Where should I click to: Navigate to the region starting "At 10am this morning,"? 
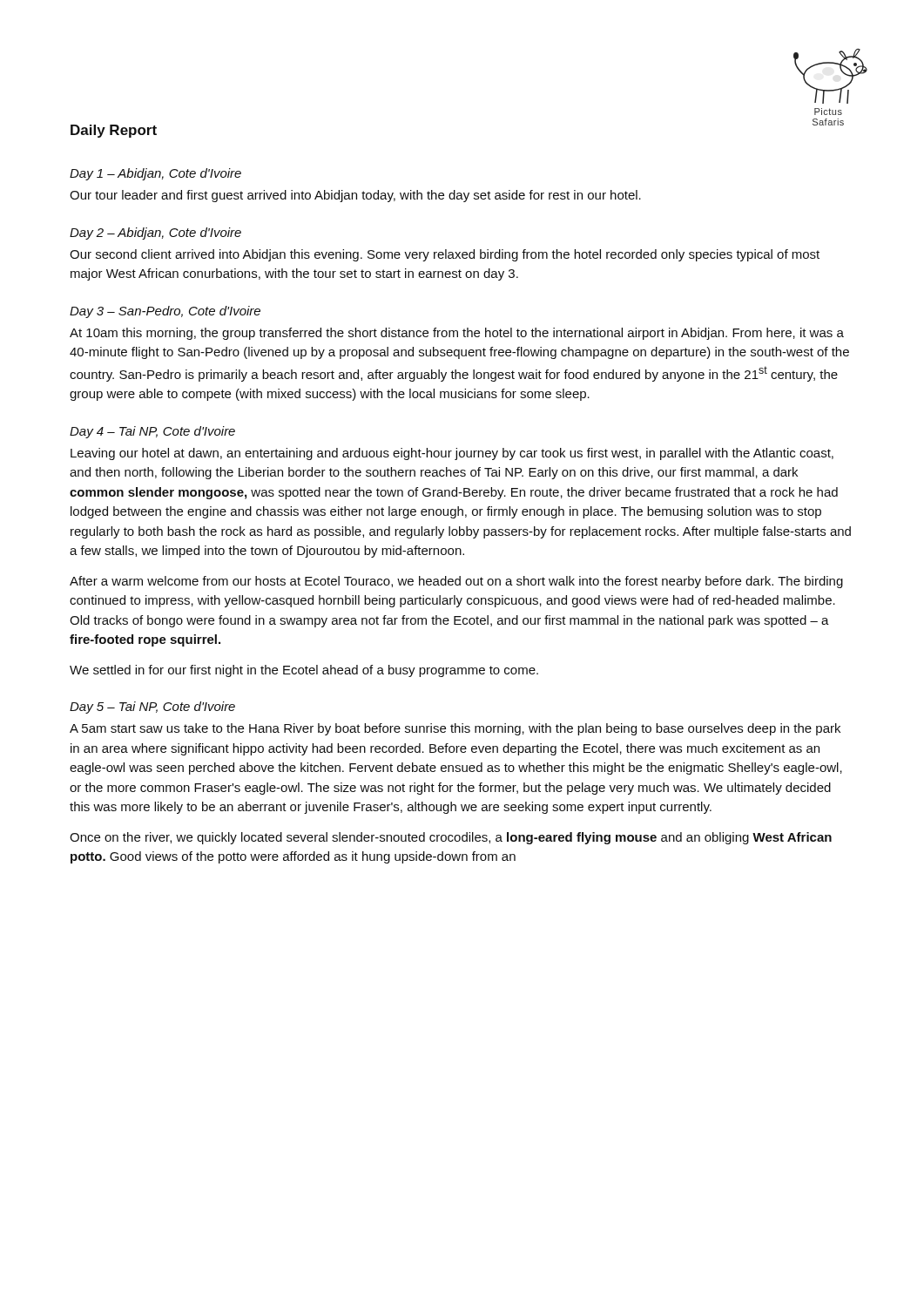[460, 363]
